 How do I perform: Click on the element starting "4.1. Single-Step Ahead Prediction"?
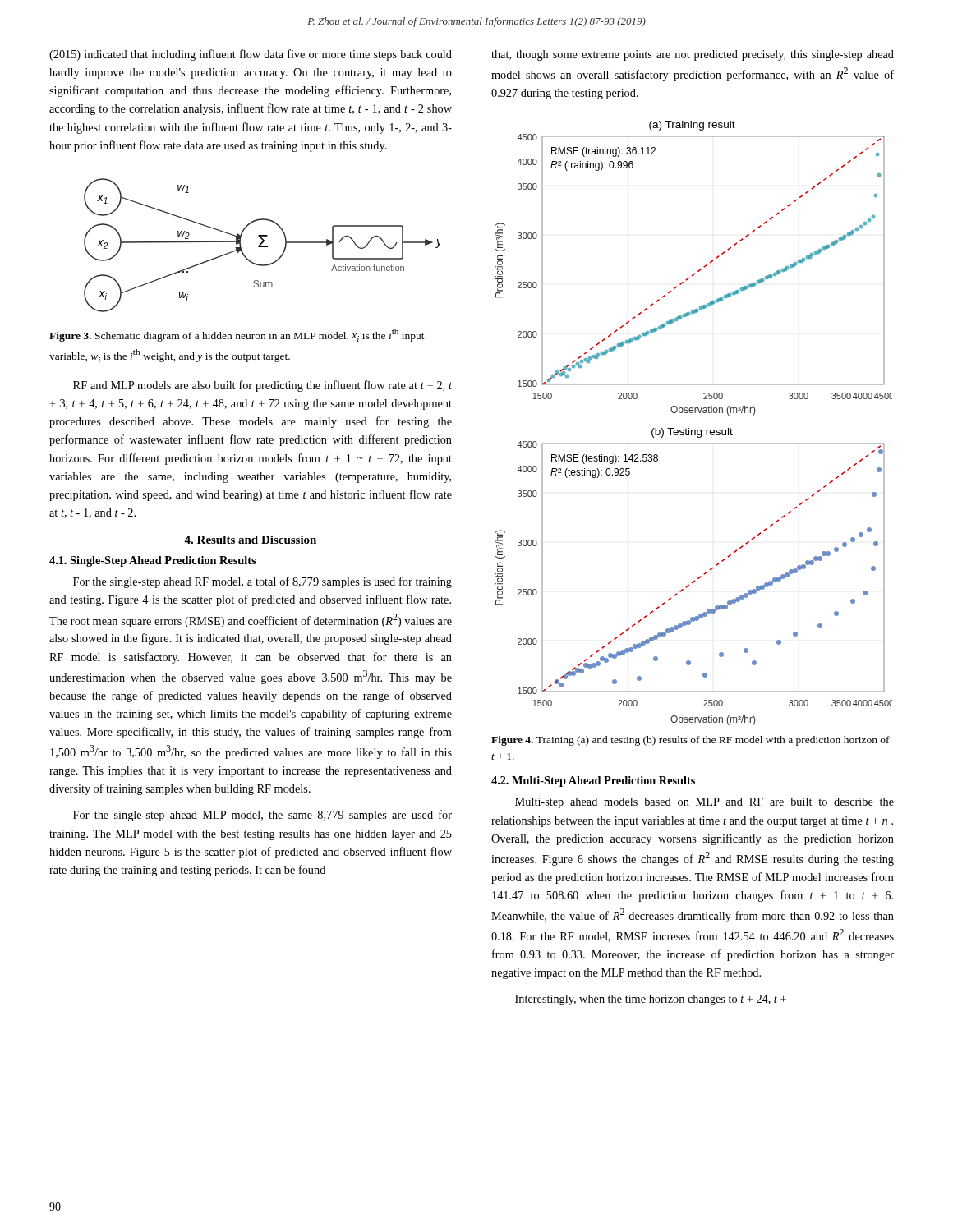153,560
